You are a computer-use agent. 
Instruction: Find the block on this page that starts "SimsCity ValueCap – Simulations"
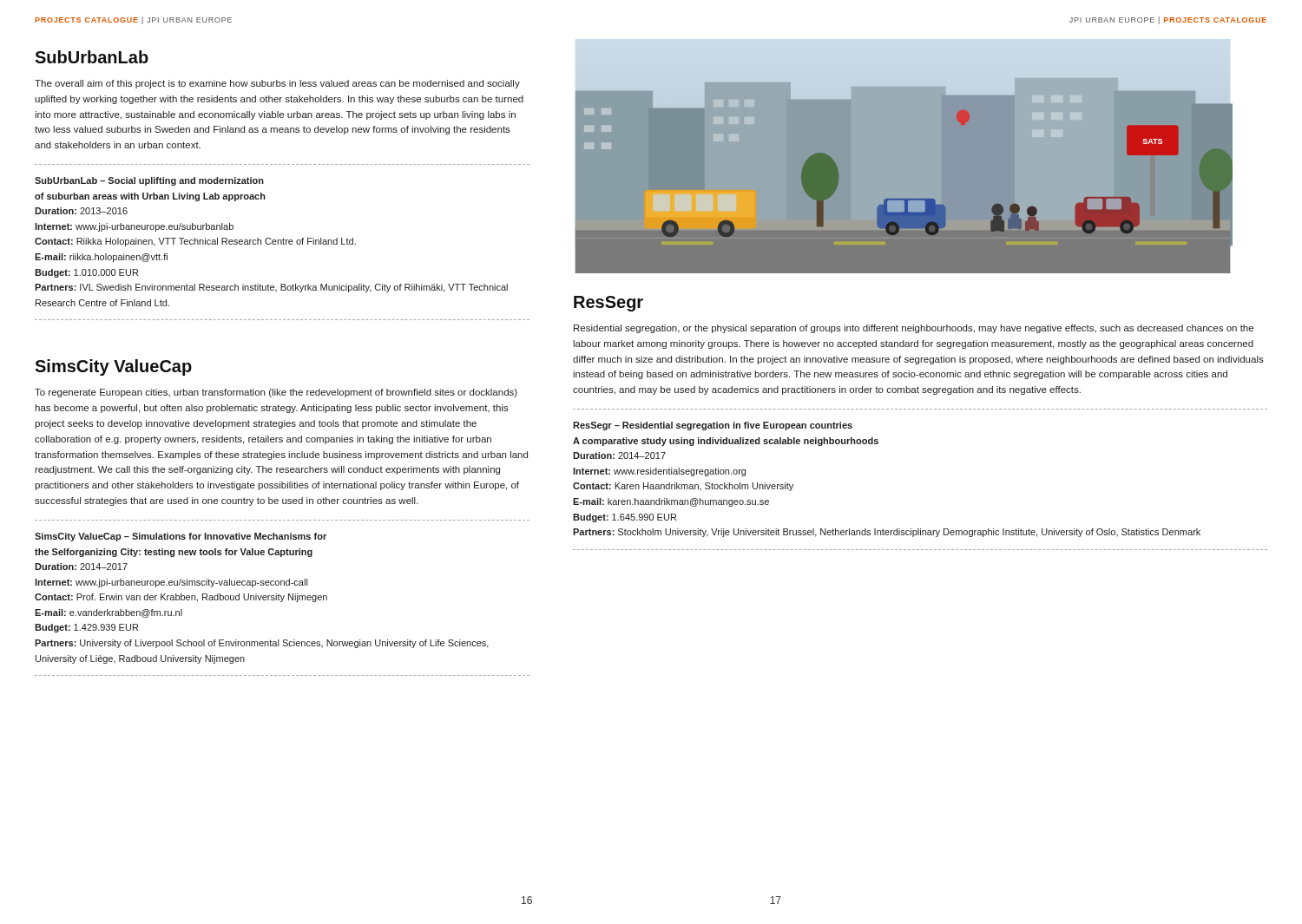tap(282, 598)
